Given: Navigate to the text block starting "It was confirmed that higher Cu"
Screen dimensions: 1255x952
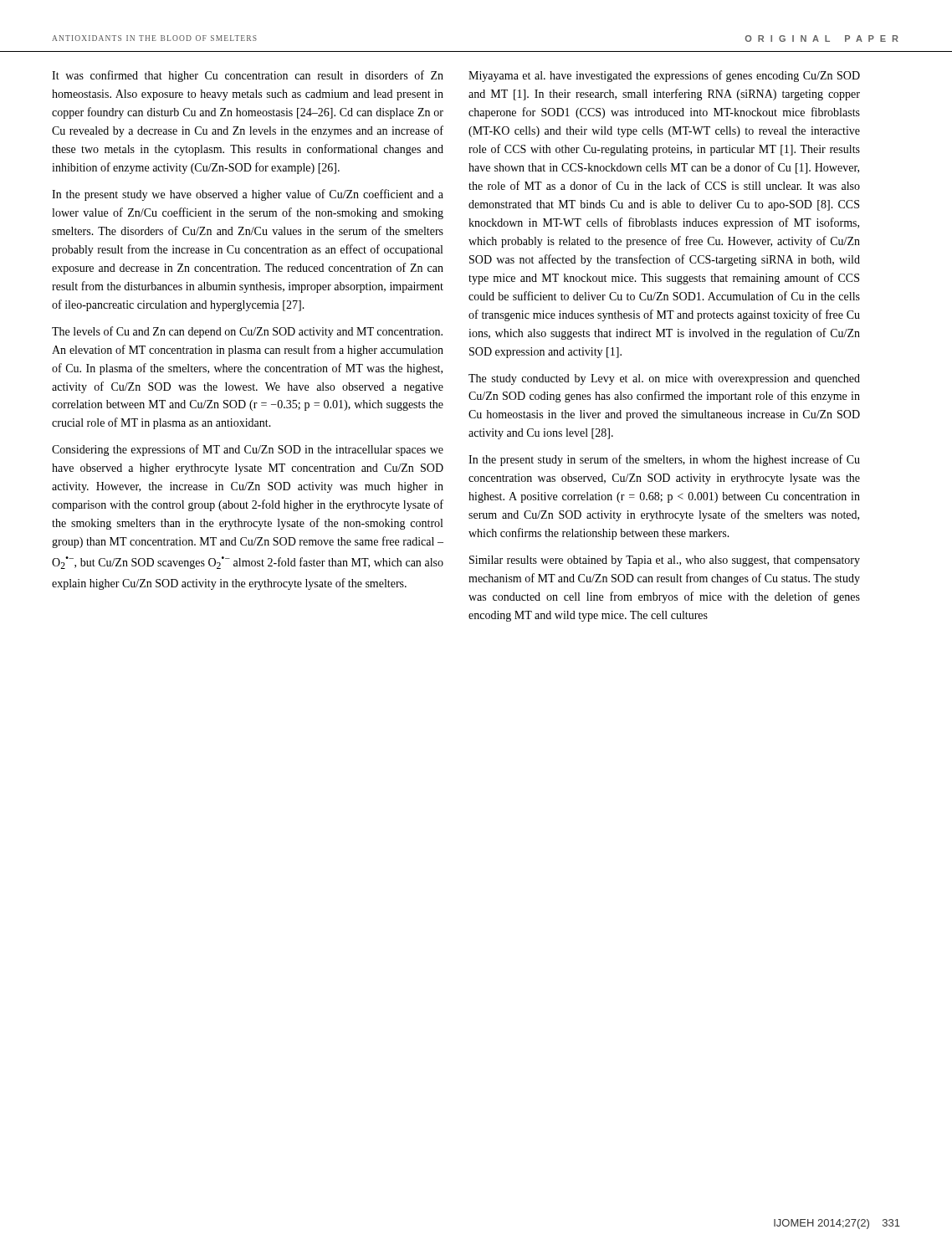Looking at the screenshot, I should [248, 122].
